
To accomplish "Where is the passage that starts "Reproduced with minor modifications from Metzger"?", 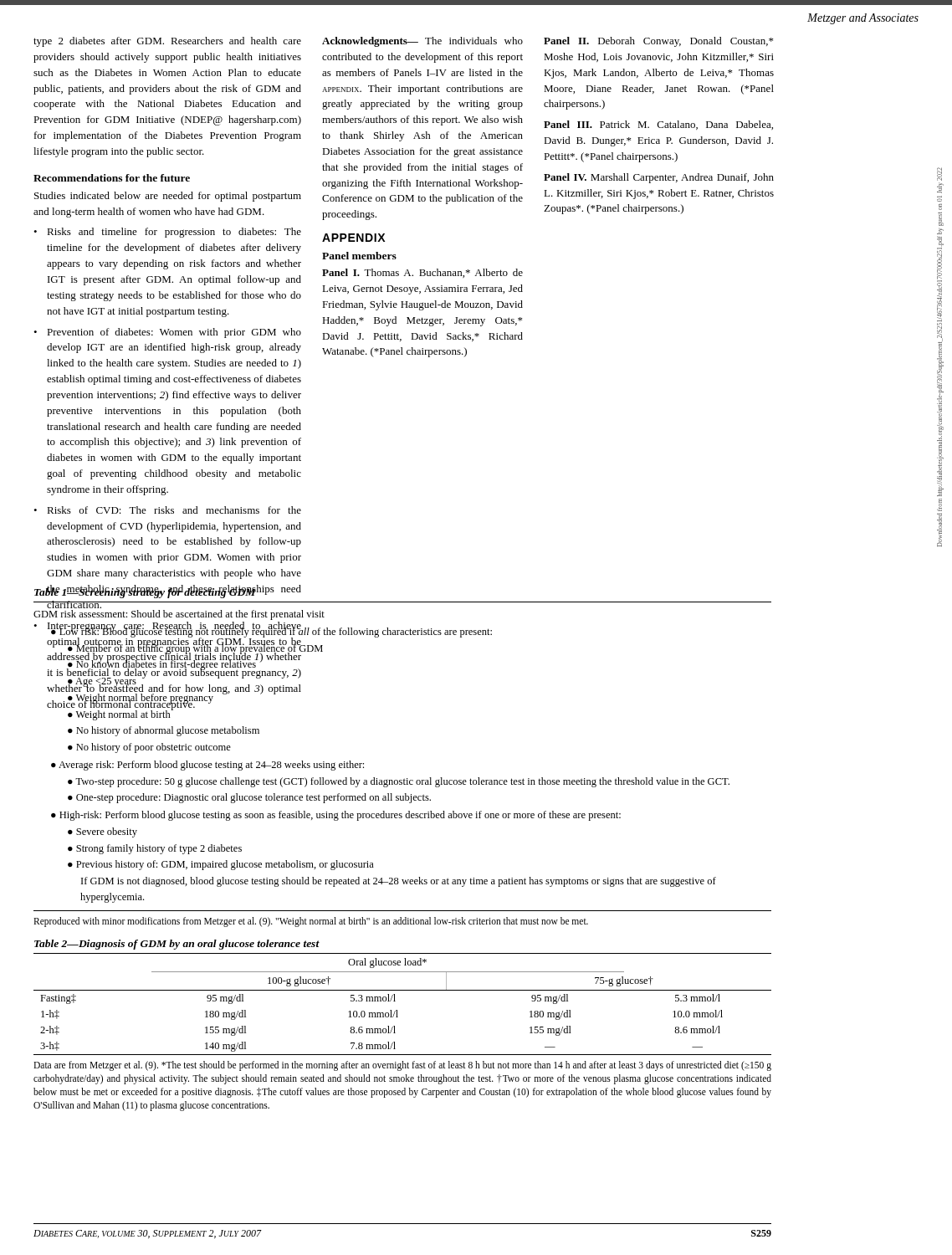I will (311, 921).
